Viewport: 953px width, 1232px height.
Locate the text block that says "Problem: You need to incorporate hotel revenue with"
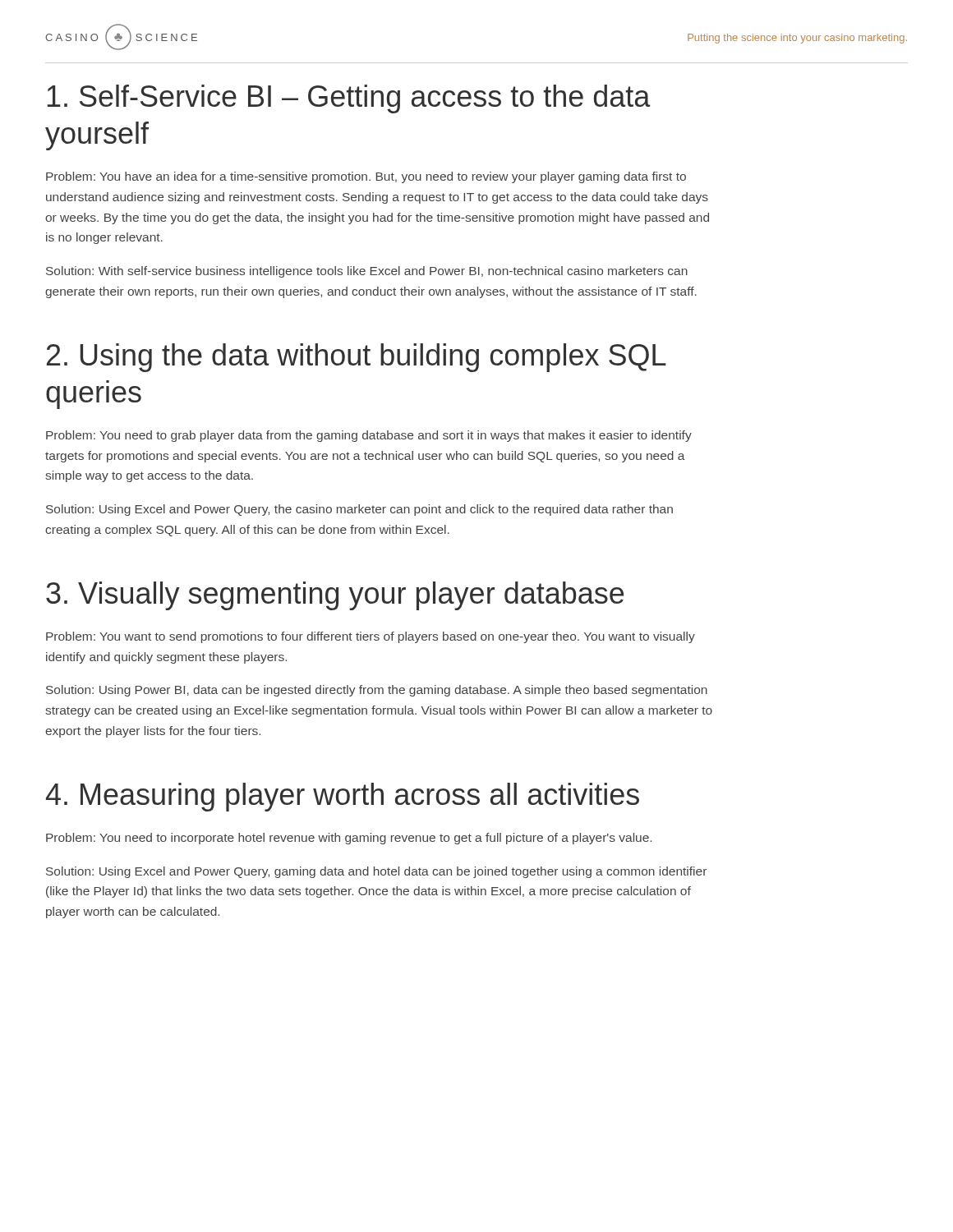382,838
